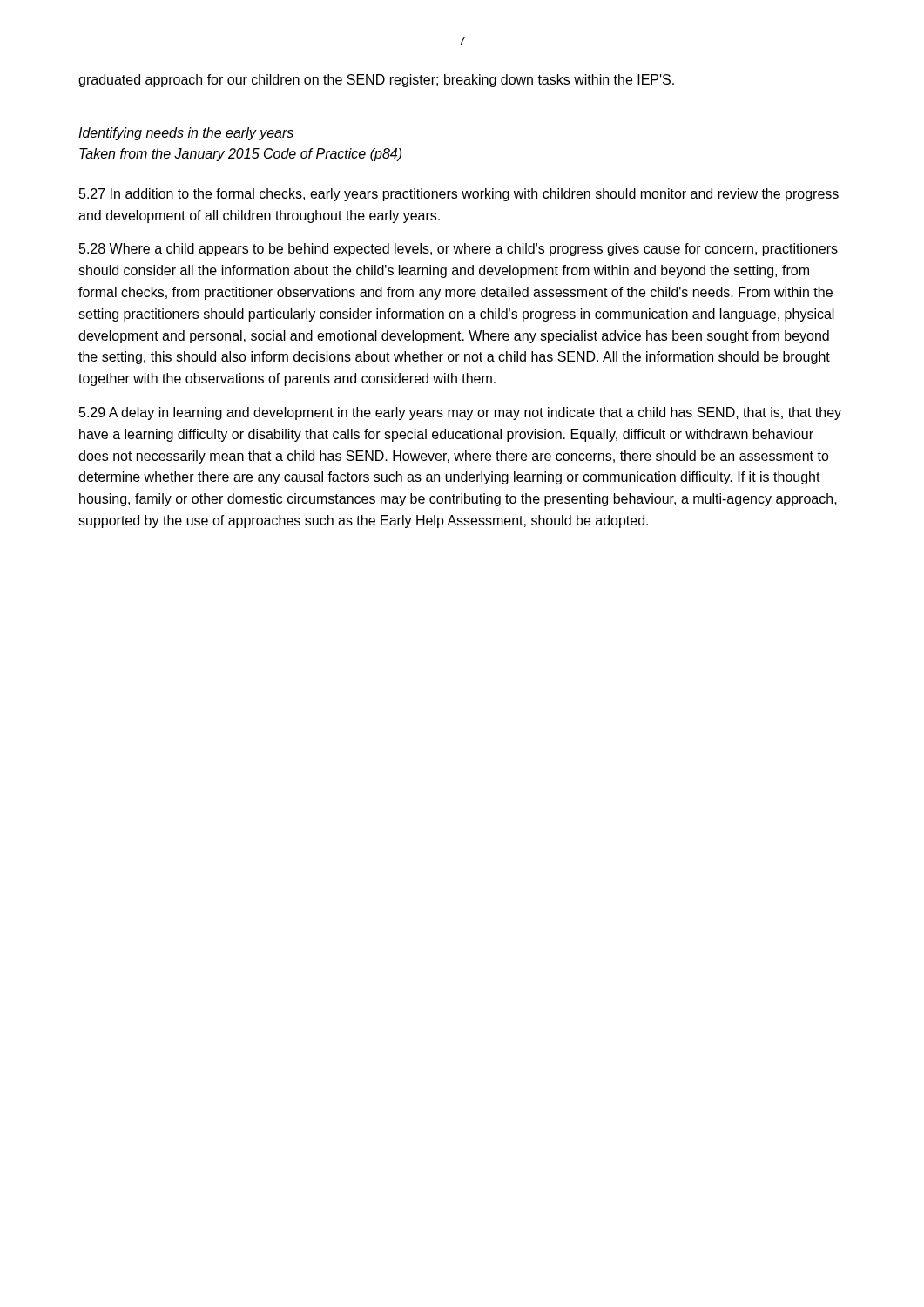
Task: Select the text block starting "28 Where a child appears to be behind"
Action: click(x=458, y=314)
